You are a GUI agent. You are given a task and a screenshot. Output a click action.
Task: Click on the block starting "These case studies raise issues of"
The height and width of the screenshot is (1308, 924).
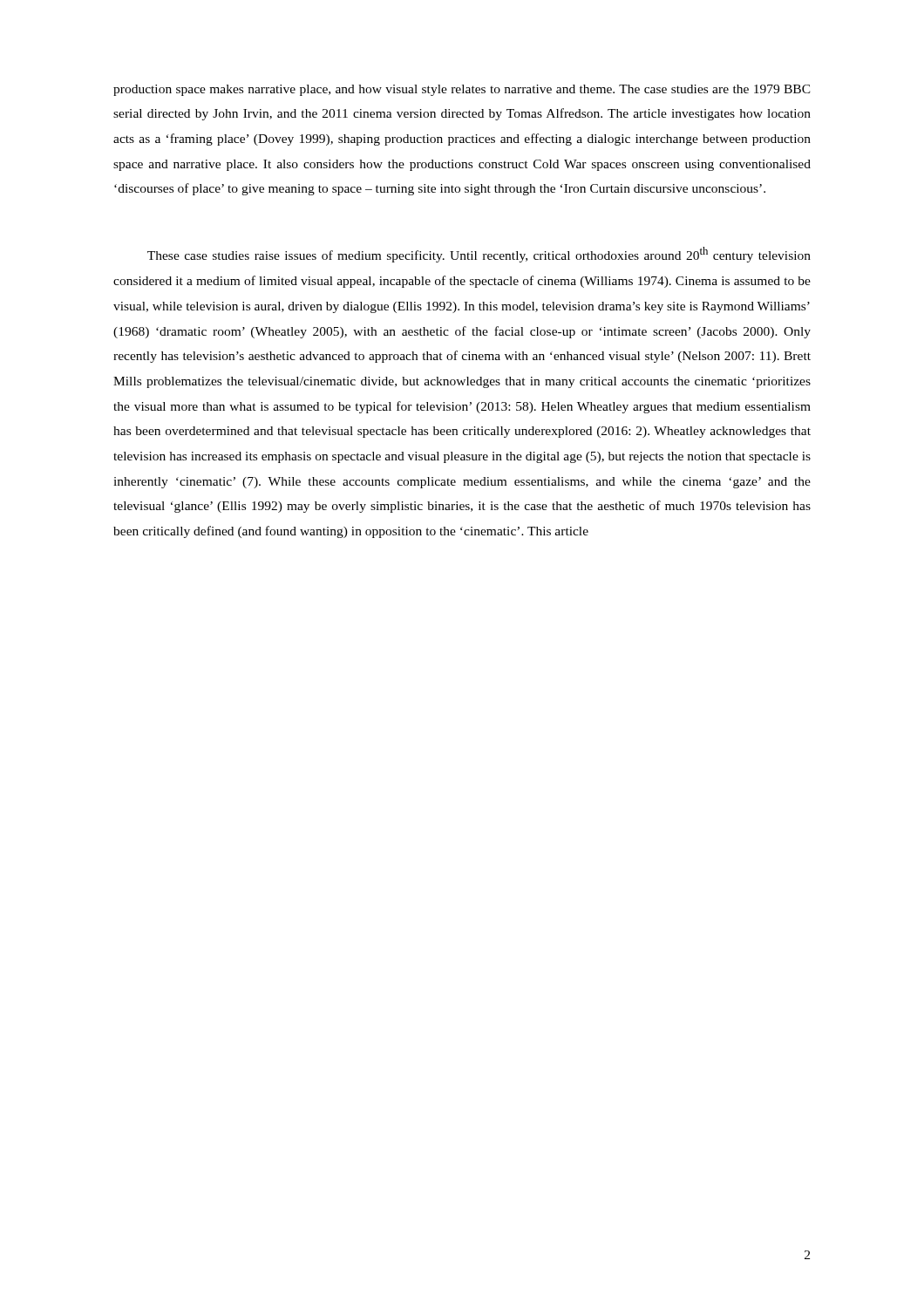(x=462, y=392)
